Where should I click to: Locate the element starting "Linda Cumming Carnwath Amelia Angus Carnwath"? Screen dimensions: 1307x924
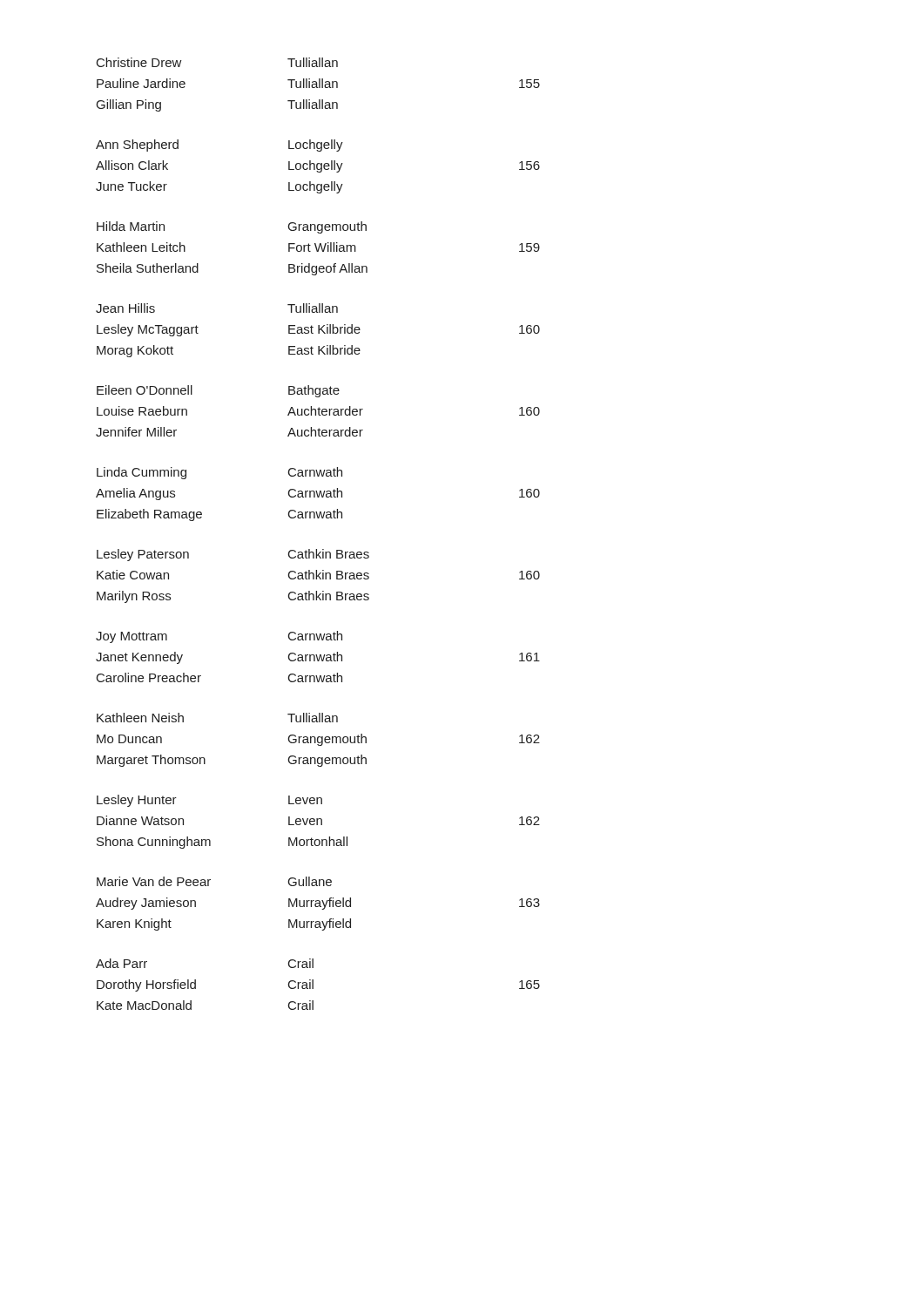tap(318, 494)
